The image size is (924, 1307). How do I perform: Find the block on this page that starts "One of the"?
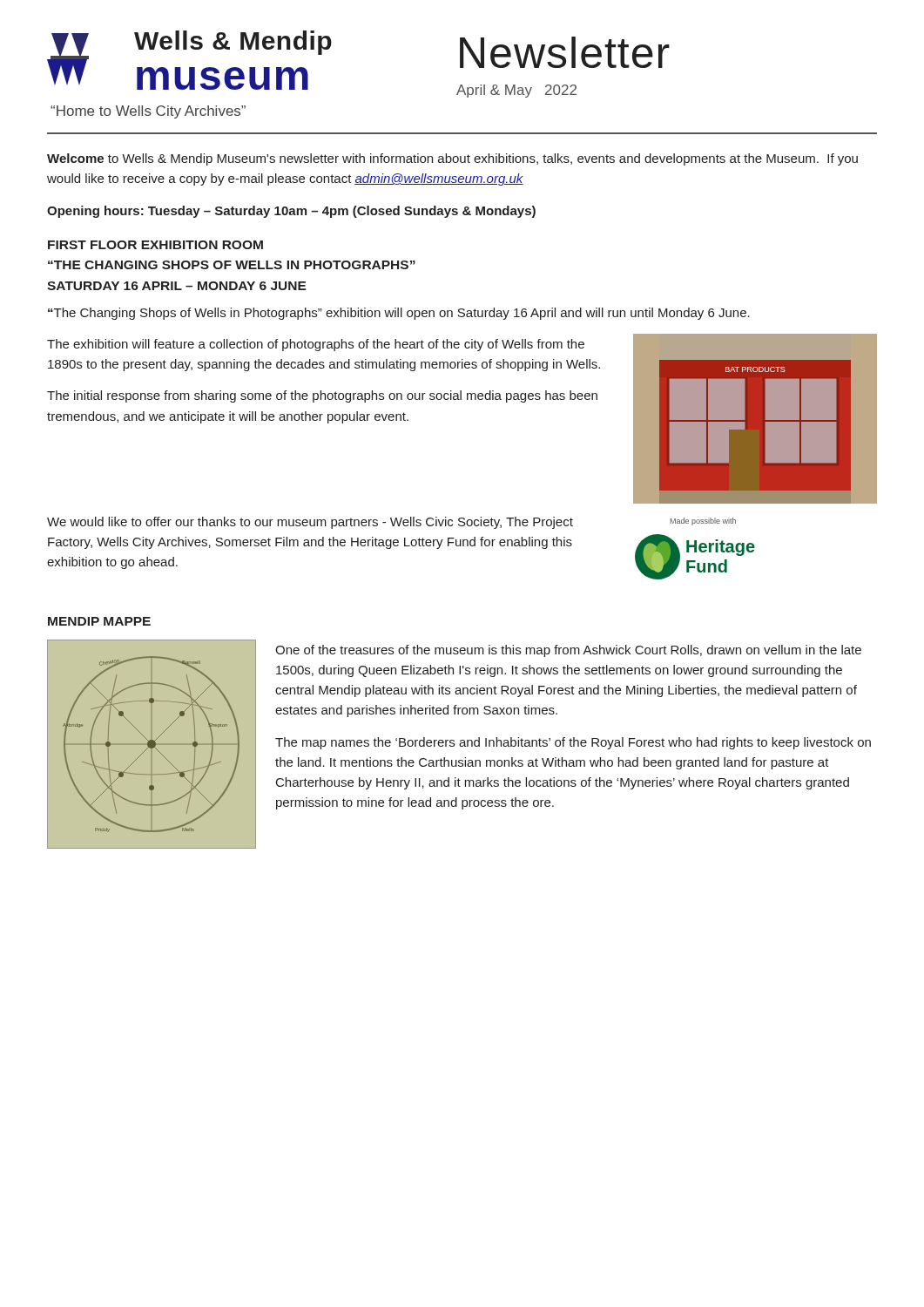coord(568,680)
